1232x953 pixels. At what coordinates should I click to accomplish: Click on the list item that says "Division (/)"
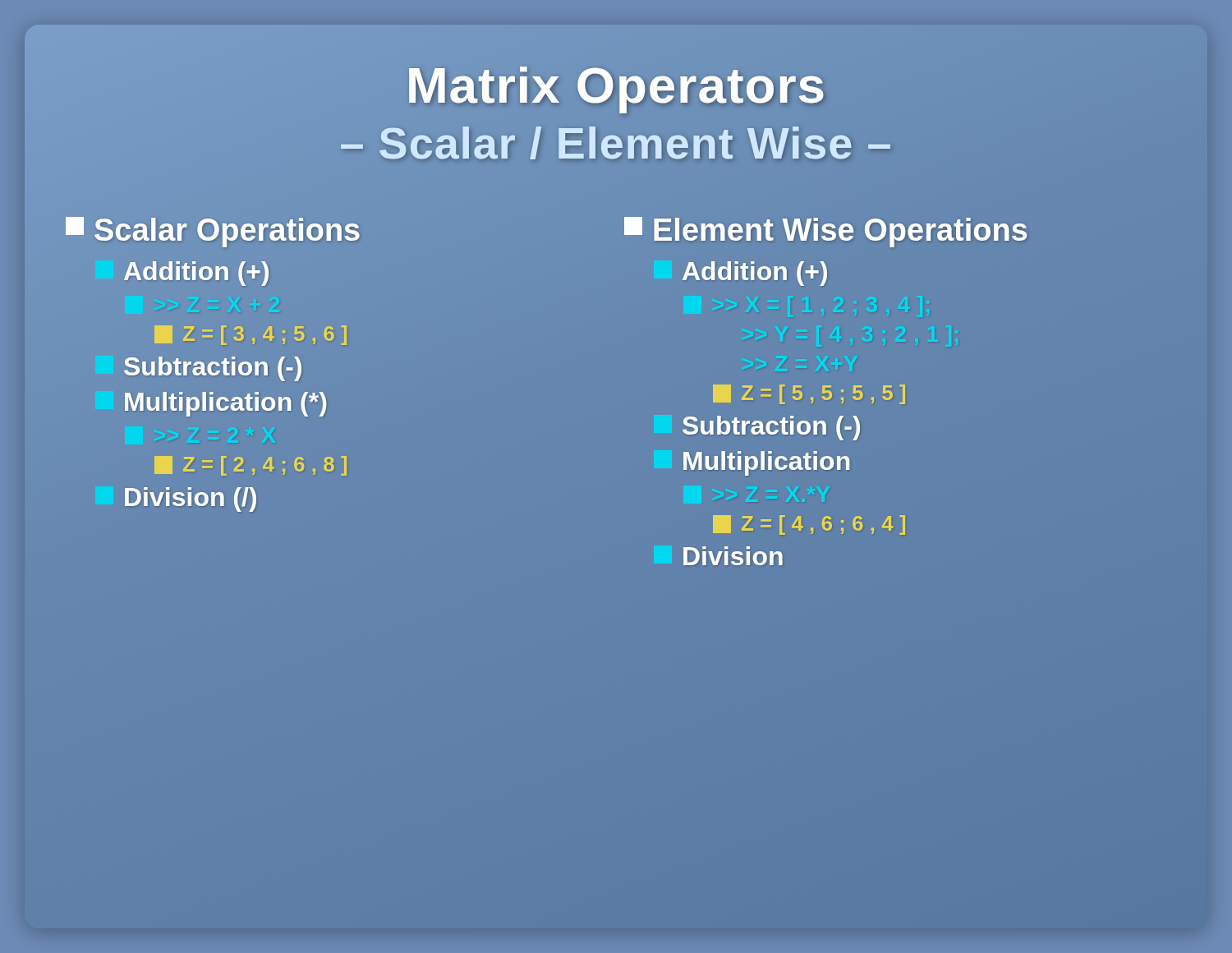pyautogui.click(x=176, y=497)
